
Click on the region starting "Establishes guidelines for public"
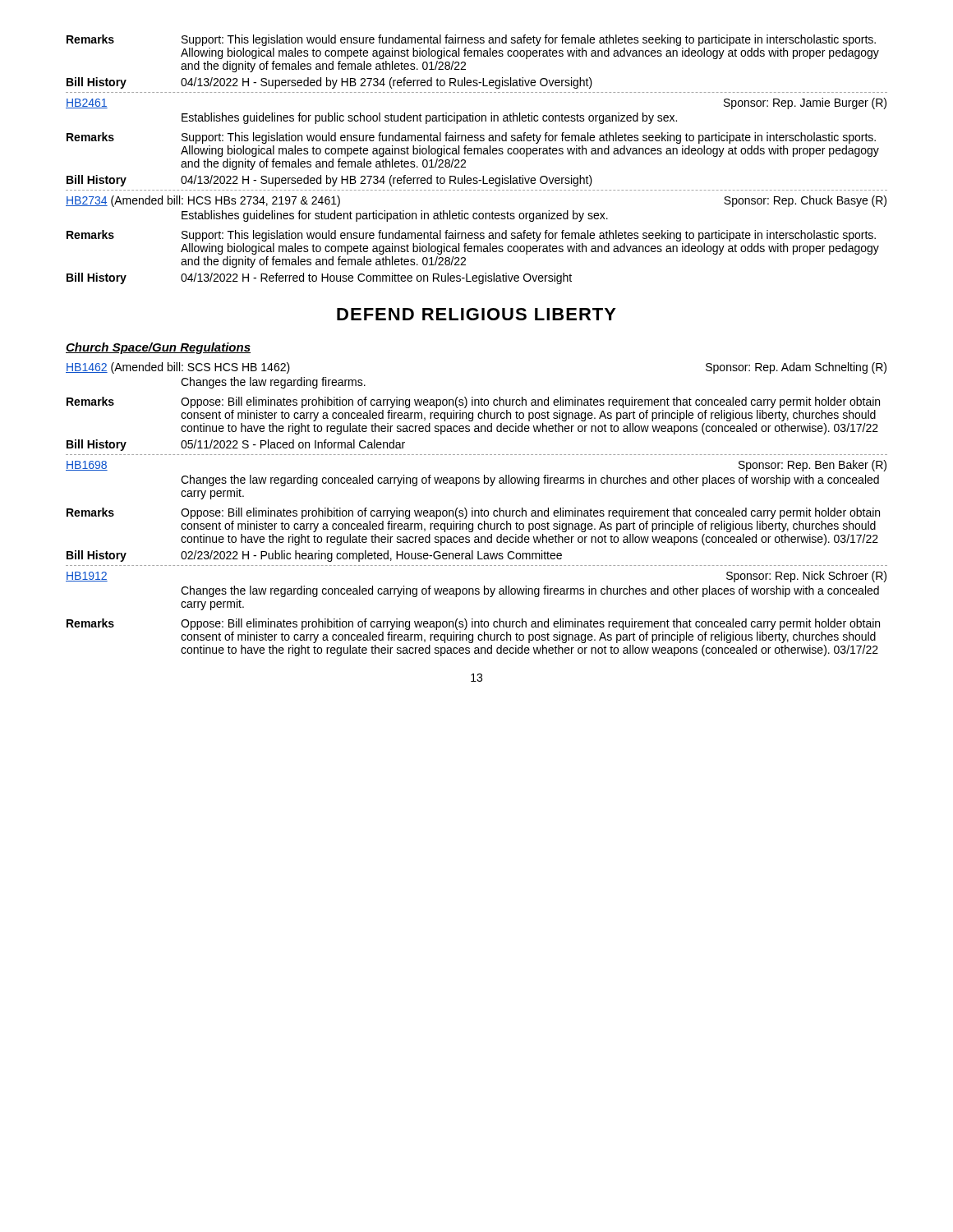click(x=476, y=119)
